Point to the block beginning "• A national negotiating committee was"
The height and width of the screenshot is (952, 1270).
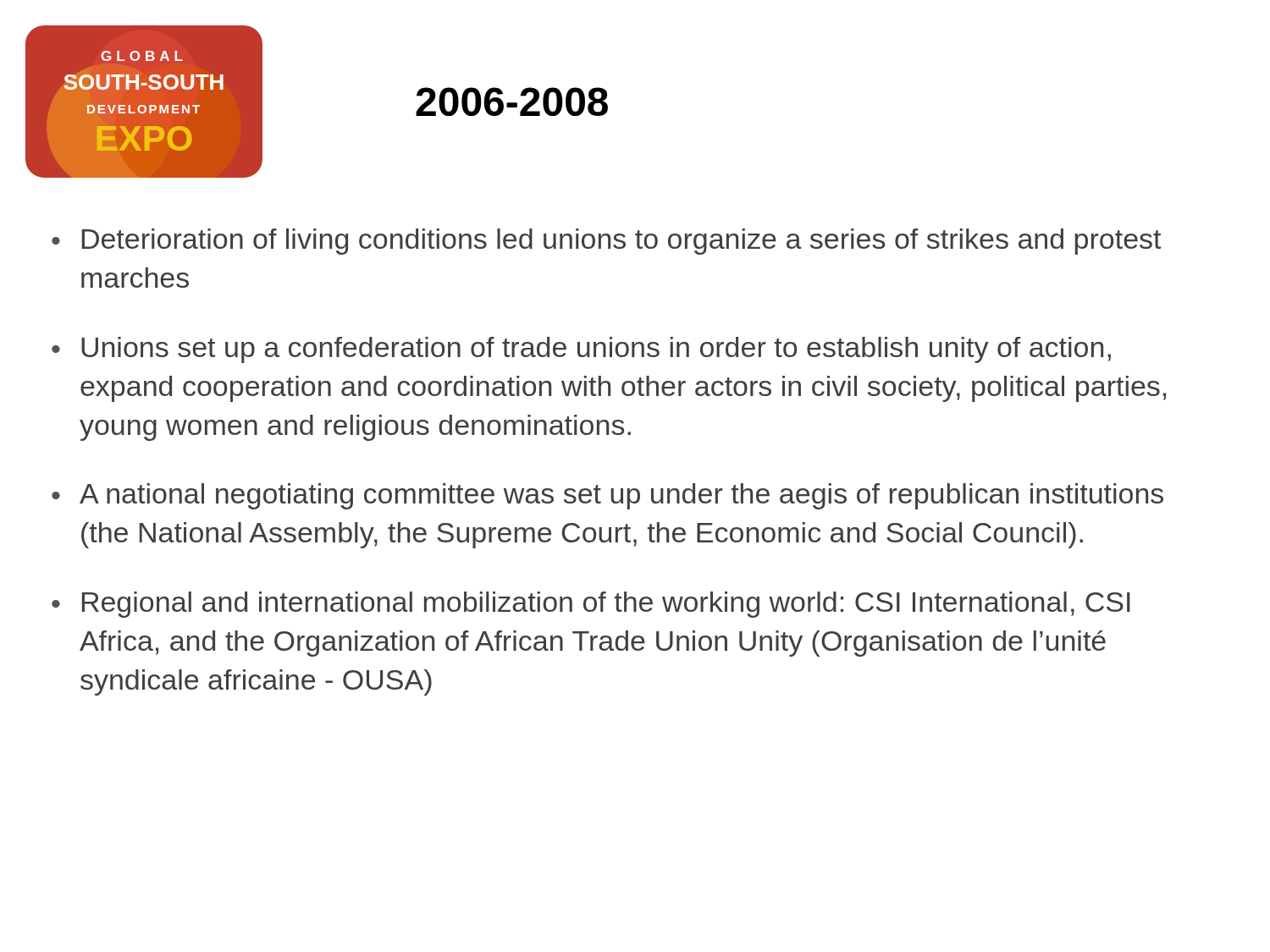click(627, 514)
